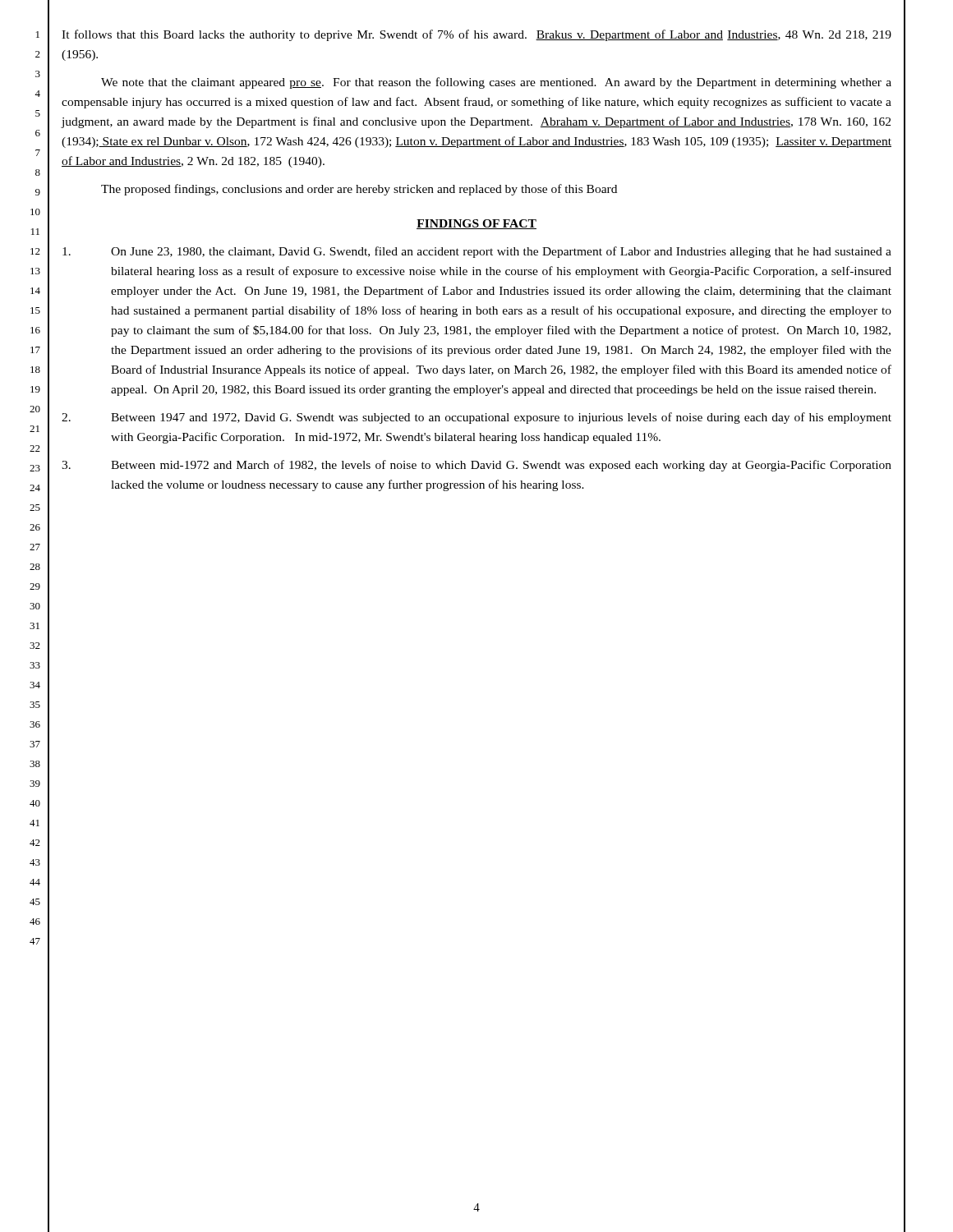Find the element starting "It follows that this Board lacks the"
This screenshot has width=953, height=1232.
pyautogui.click(x=476, y=44)
